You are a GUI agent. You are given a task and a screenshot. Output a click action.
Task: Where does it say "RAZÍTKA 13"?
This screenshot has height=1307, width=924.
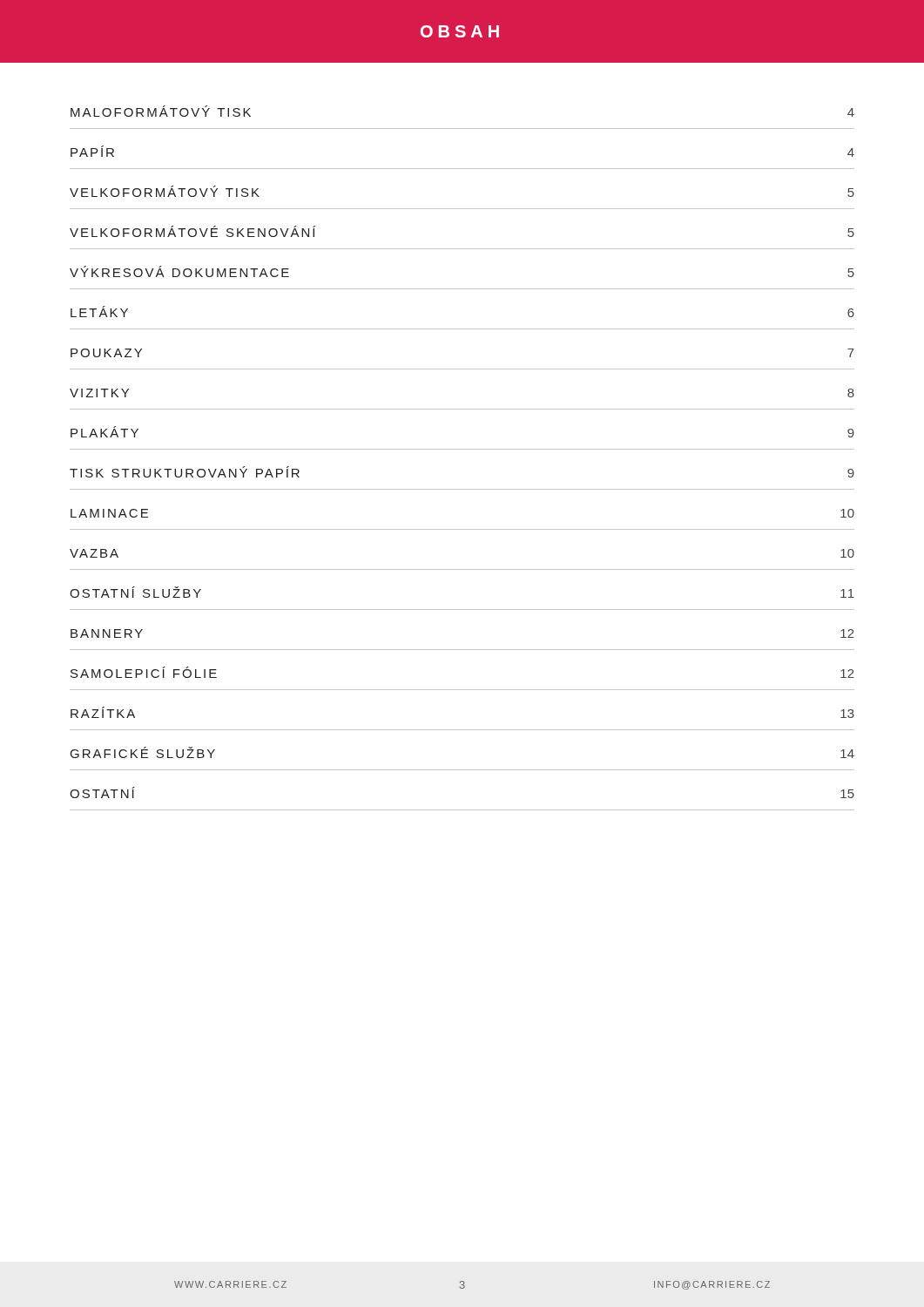click(x=103, y=712)
